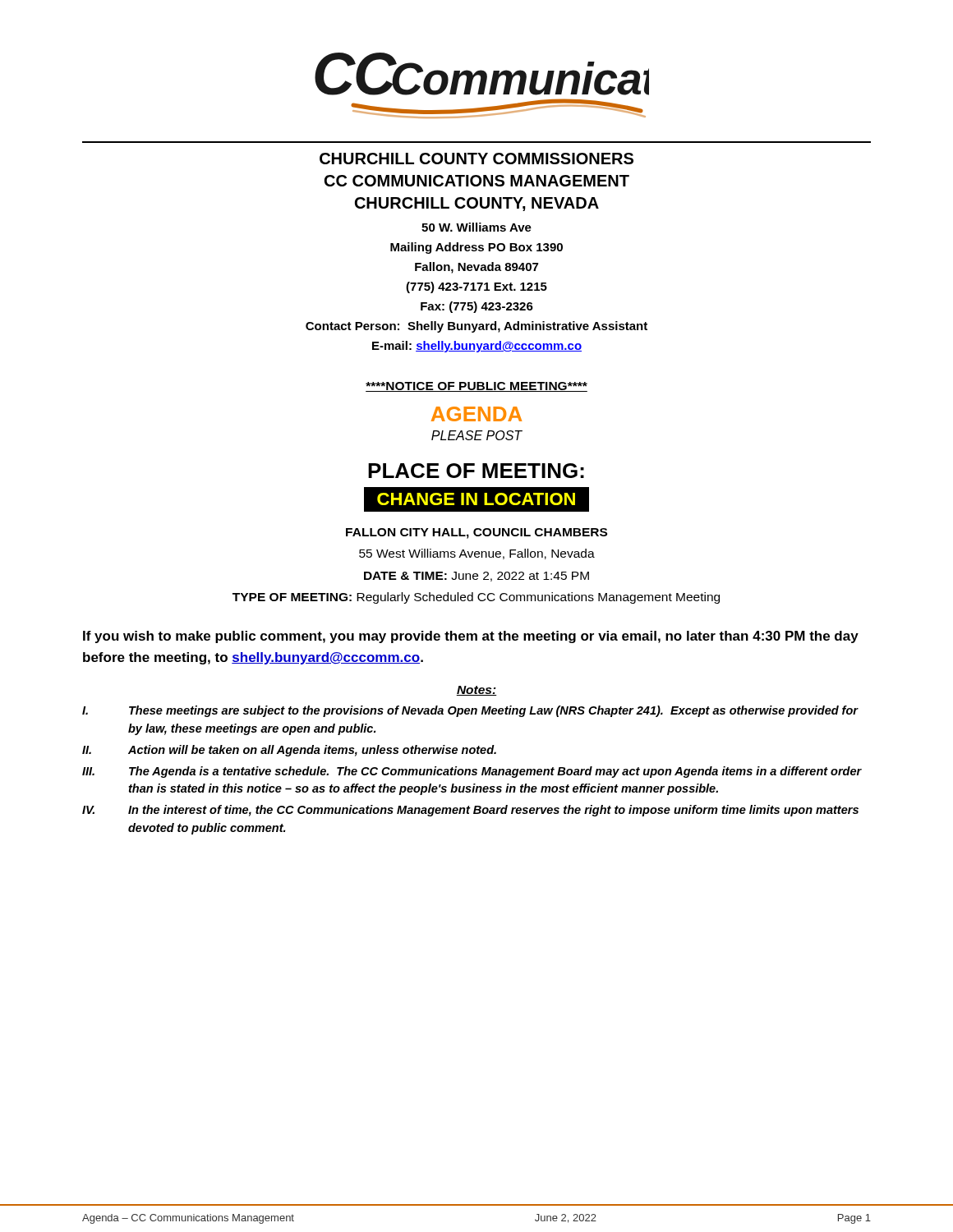Click where it says "PLEASE POST"

(x=476, y=436)
